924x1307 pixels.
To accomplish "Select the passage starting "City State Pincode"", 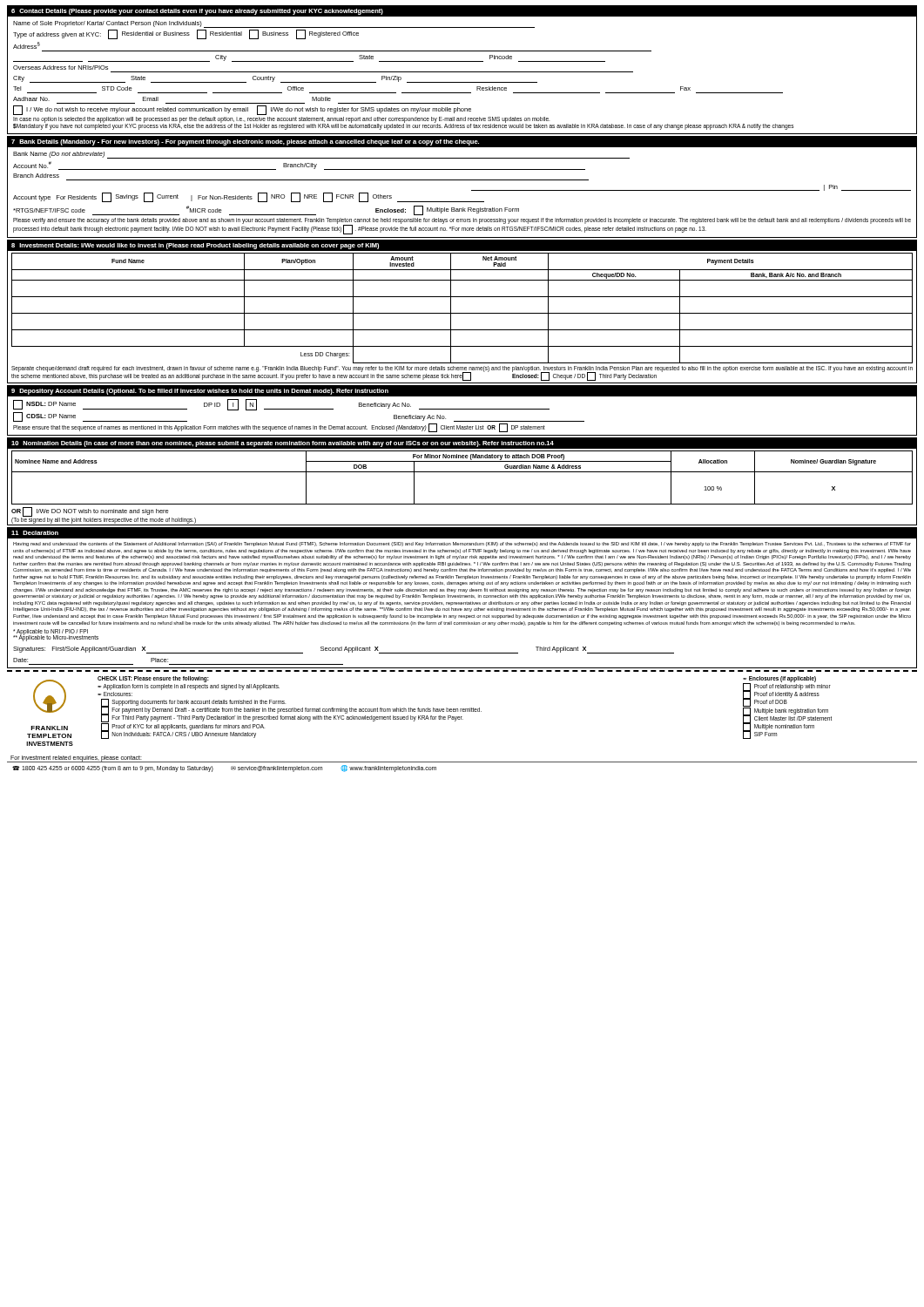I will coord(309,57).
